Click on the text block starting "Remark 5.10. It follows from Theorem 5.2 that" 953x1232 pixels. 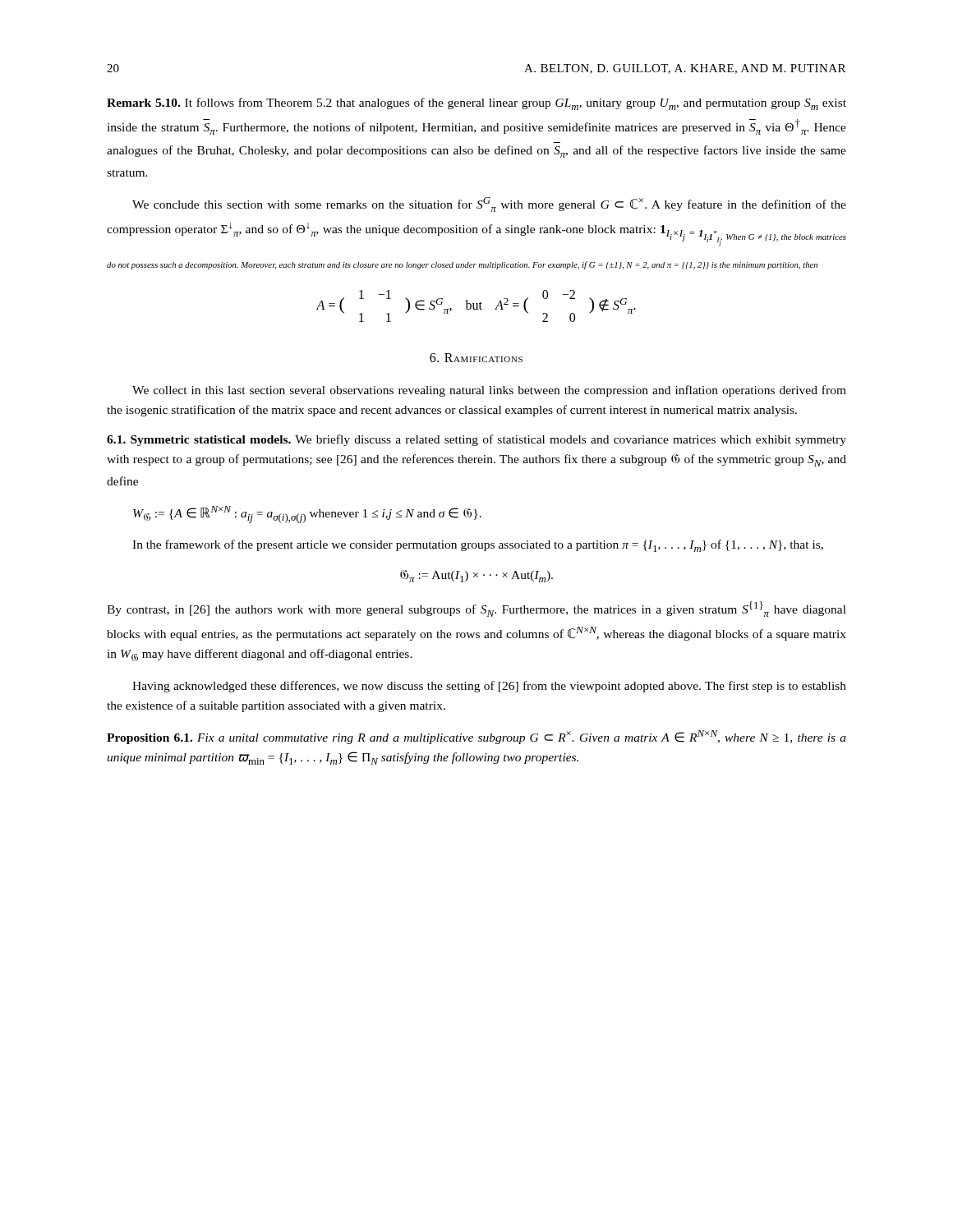coord(476,137)
